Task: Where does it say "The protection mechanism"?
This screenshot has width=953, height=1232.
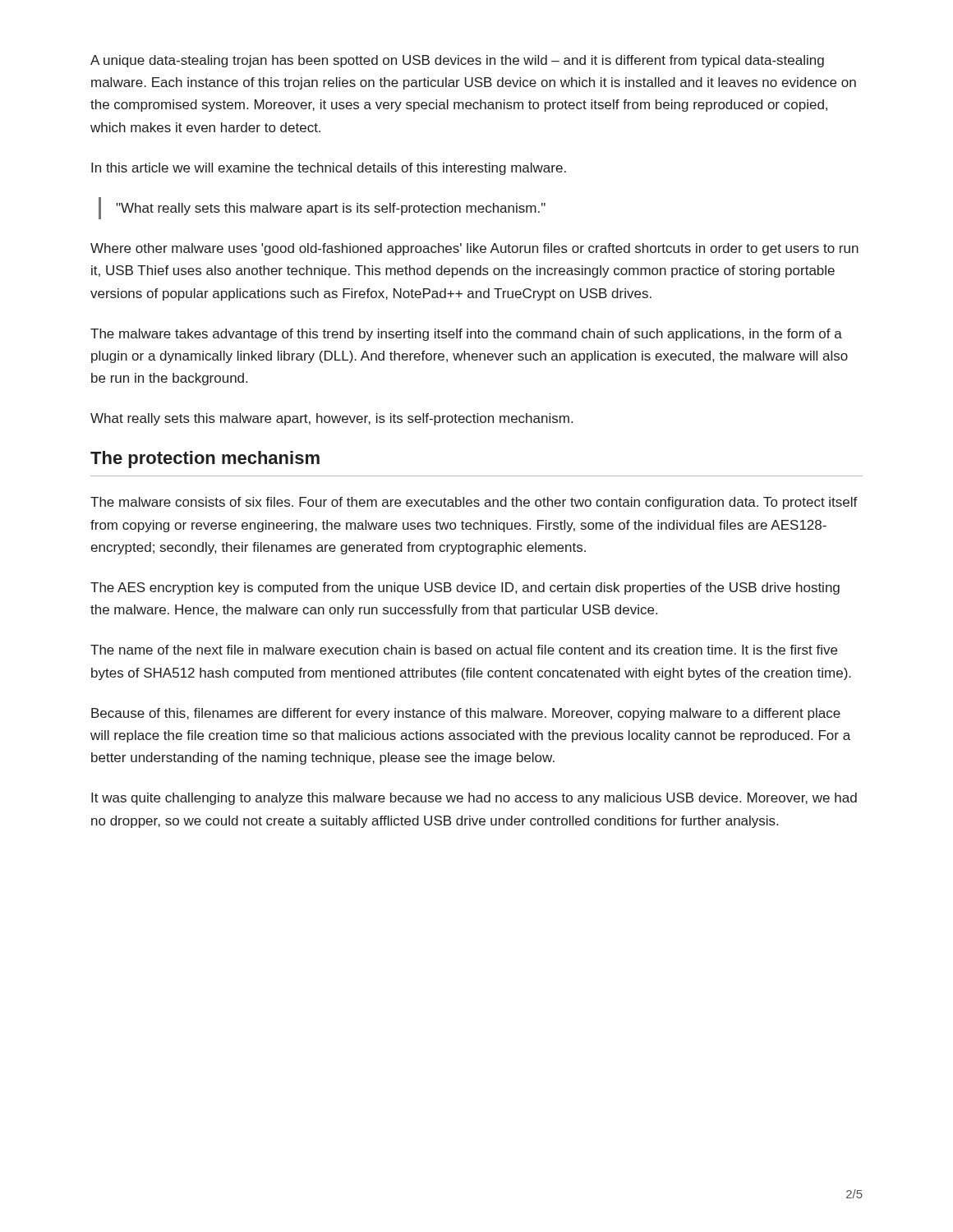Action: (205, 458)
